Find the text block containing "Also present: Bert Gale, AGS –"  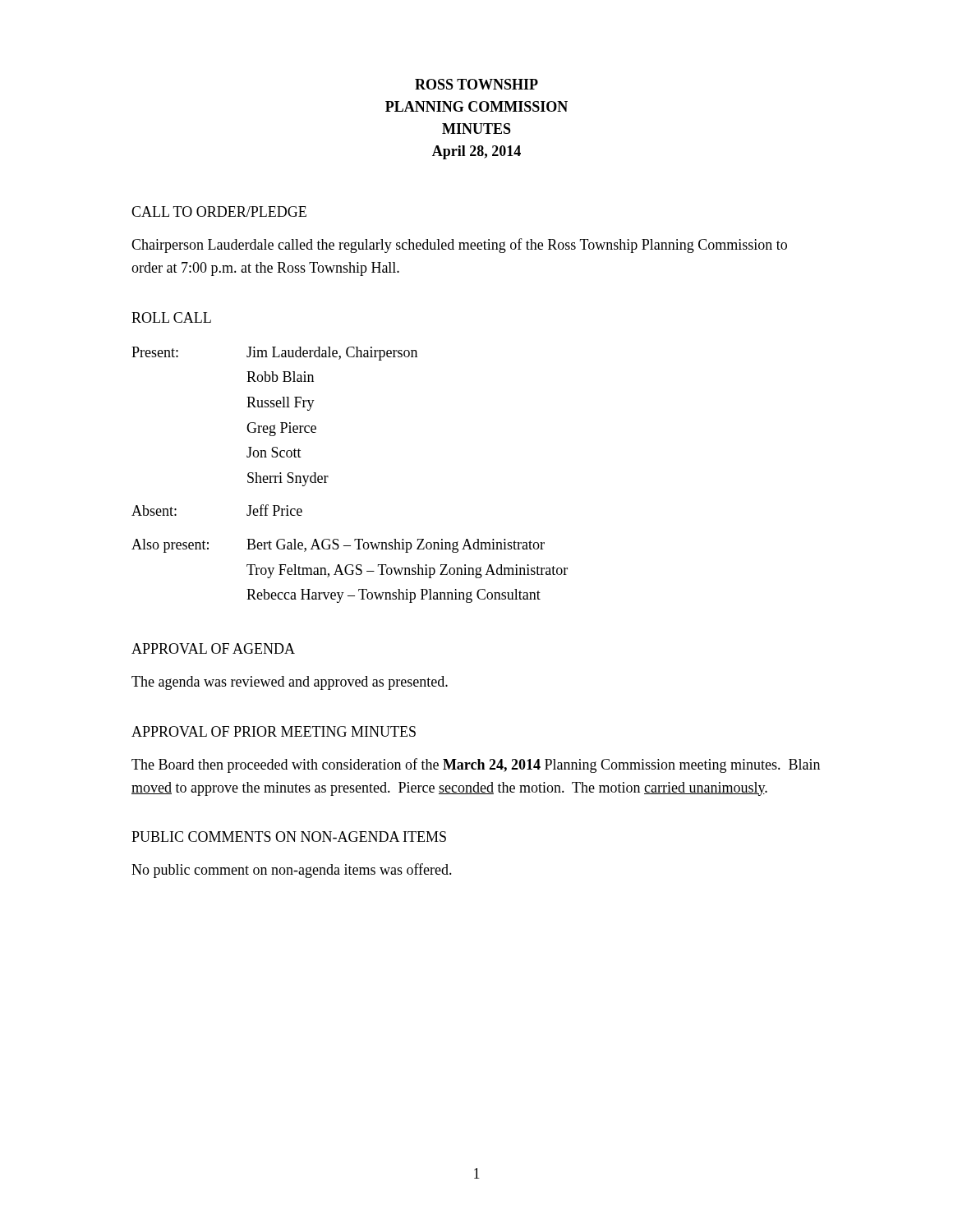coord(476,570)
